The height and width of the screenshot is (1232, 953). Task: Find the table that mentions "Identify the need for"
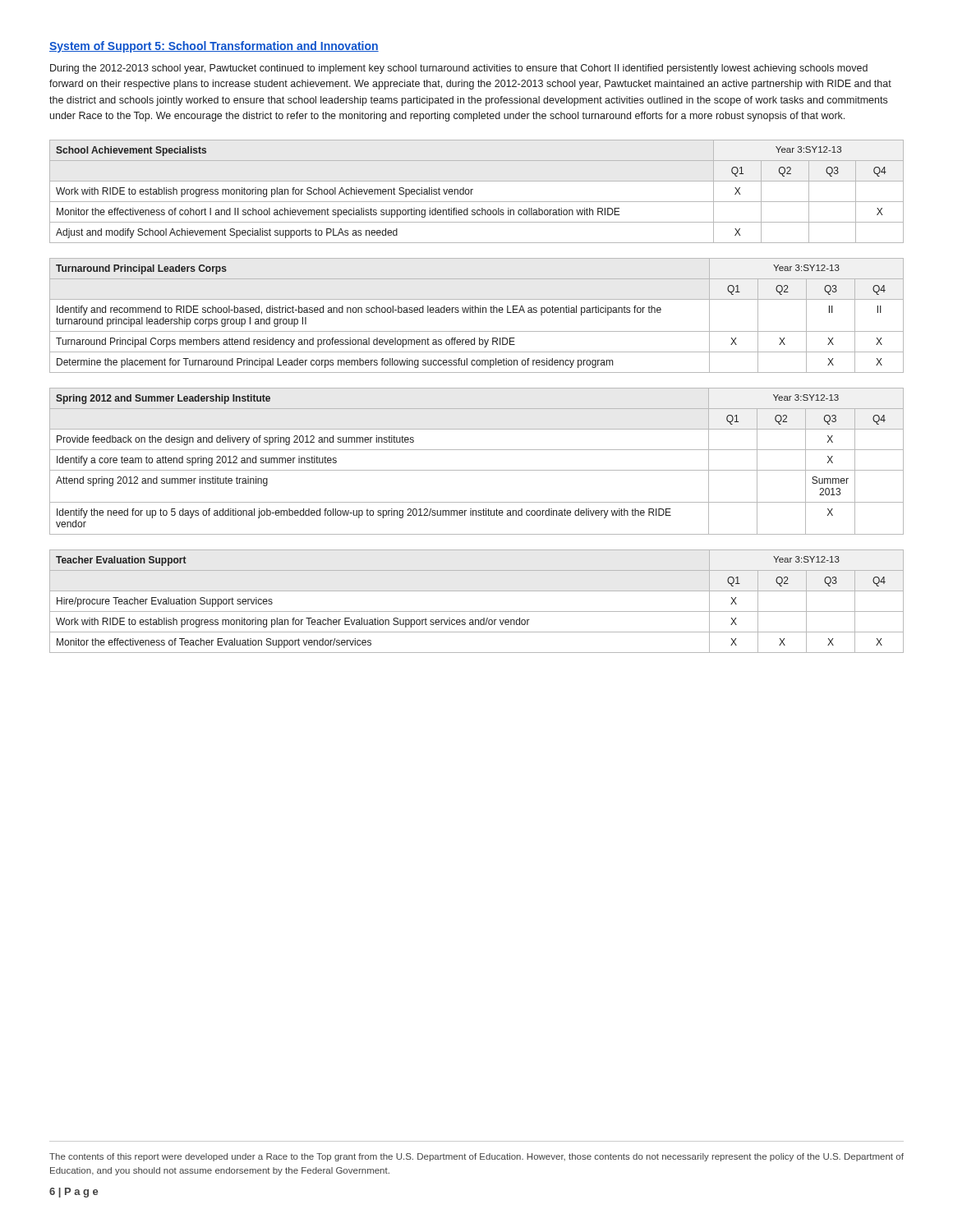pos(476,461)
